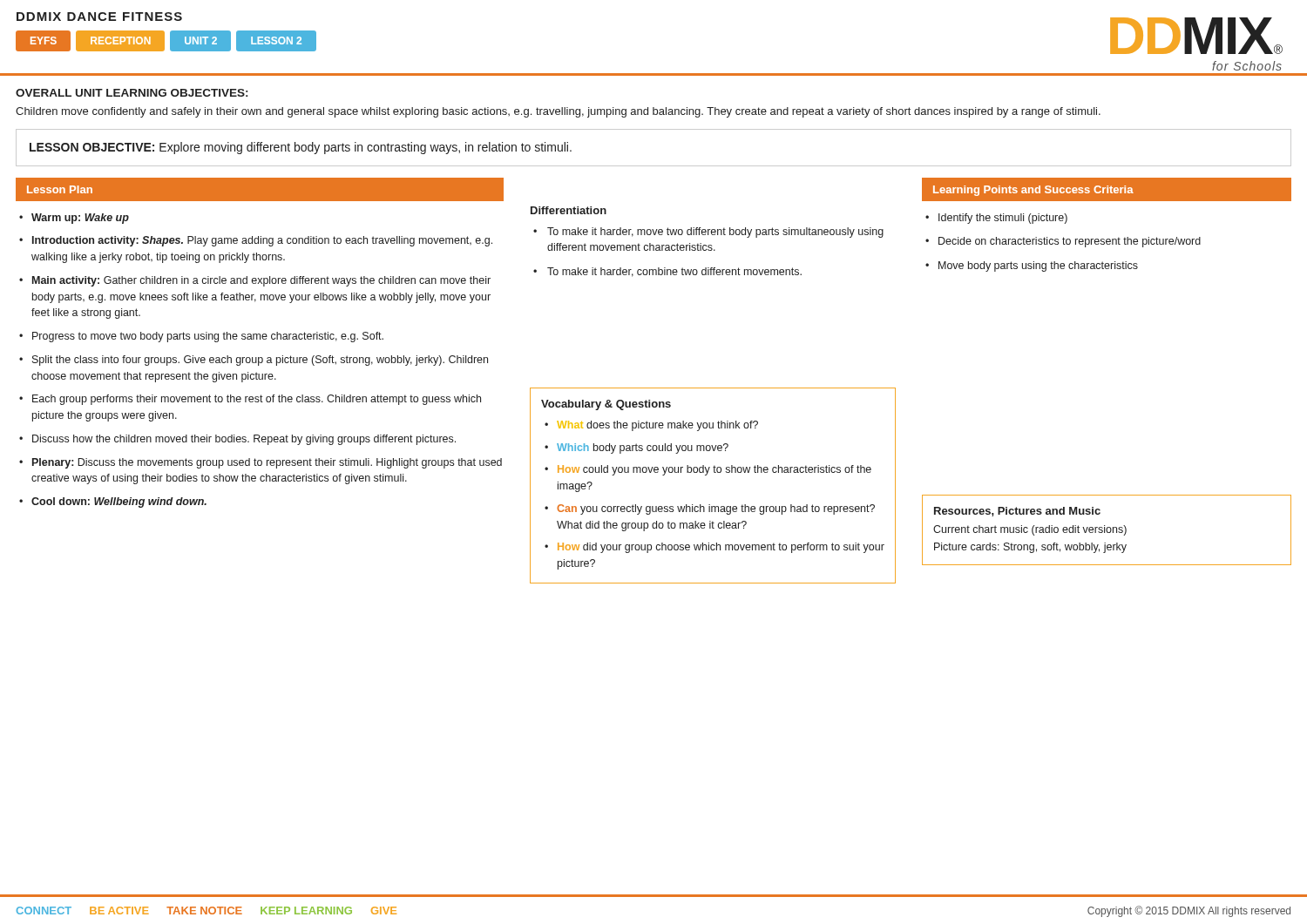Find the block on this page that starts "• Can you correctly guess which"
The height and width of the screenshot is (924, 1307).
click(x=710, y=516)
